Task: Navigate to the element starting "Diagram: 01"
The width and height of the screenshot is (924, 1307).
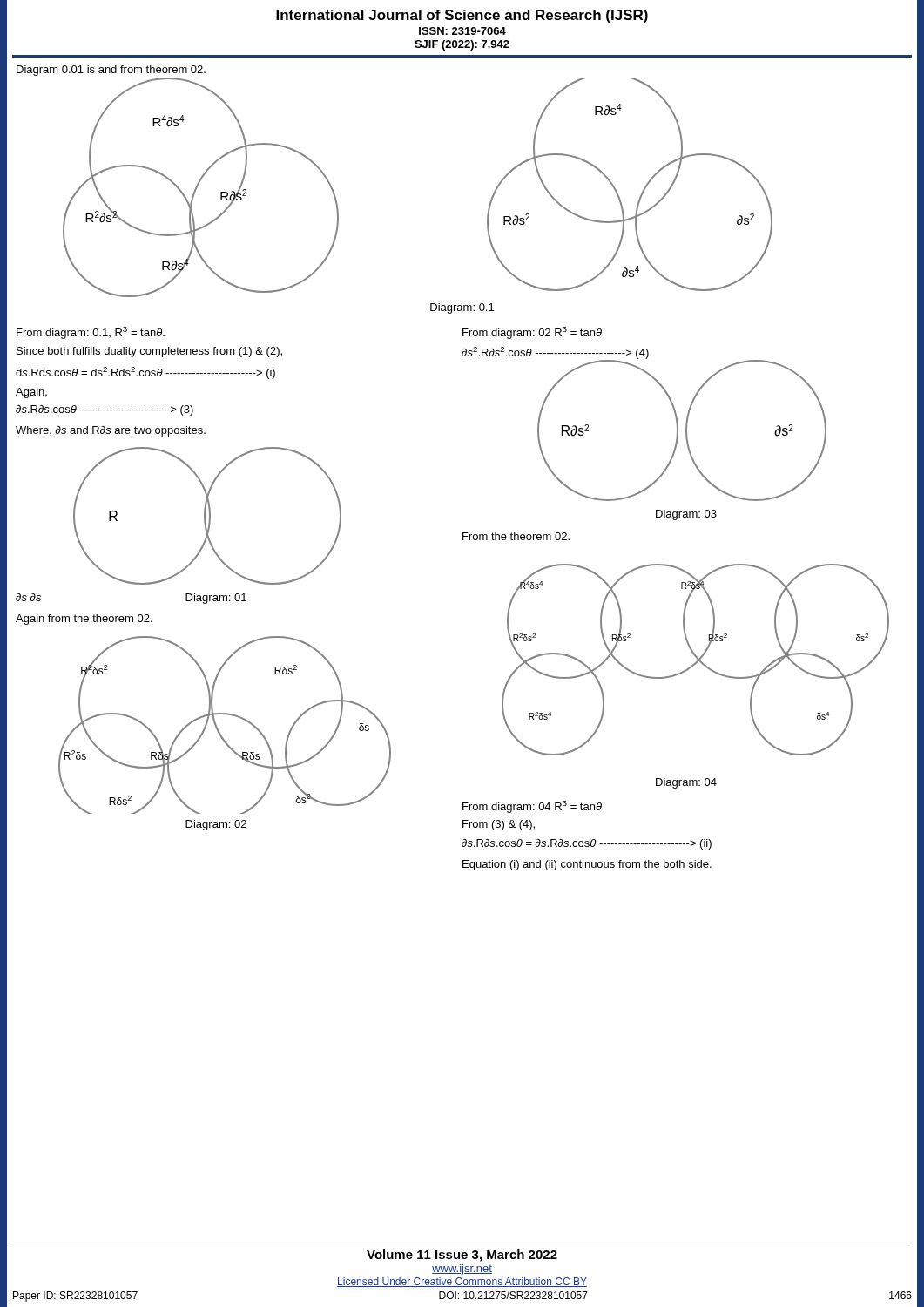Action: 216,597
